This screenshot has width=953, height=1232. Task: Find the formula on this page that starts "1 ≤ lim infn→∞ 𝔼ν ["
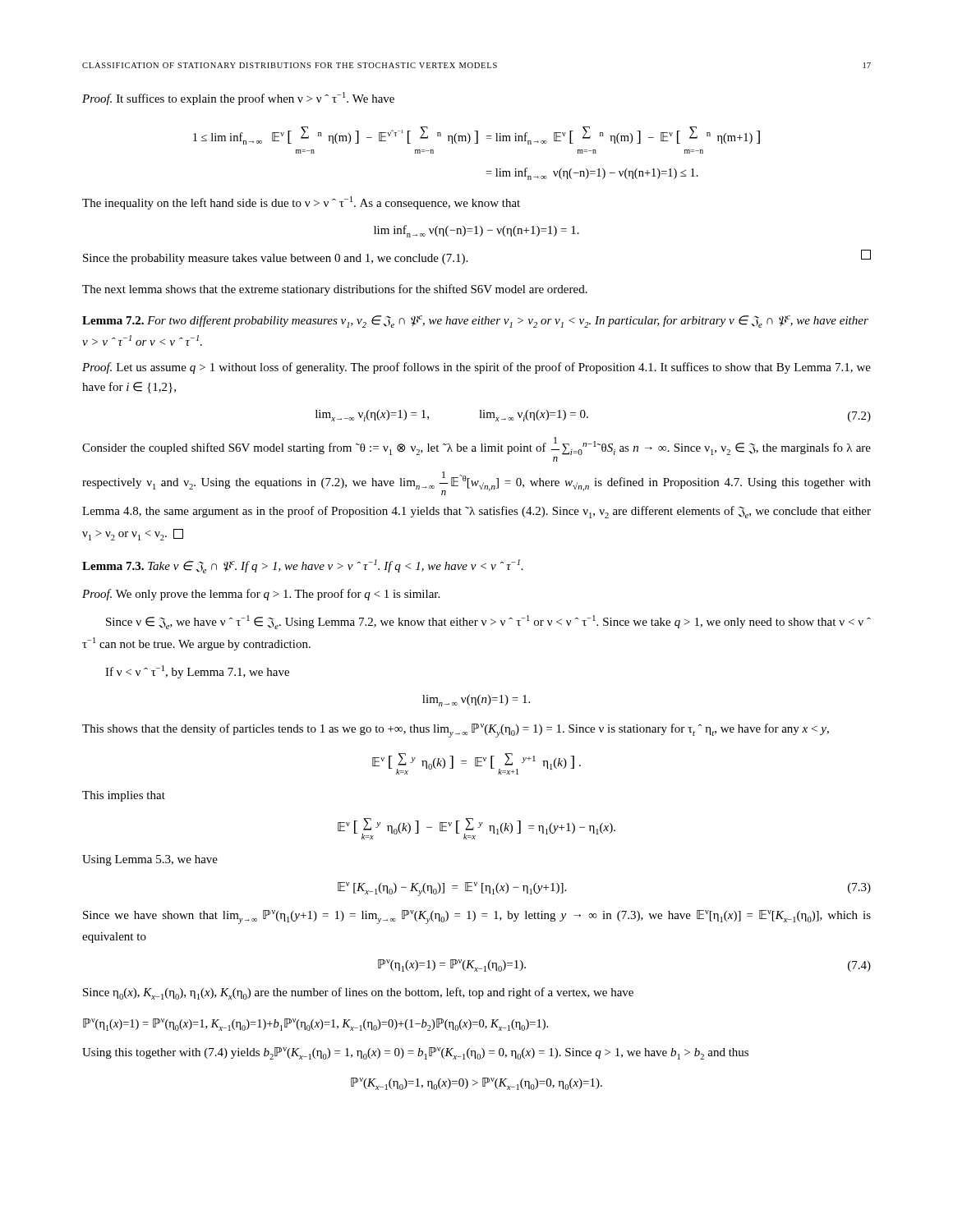coord(476,152)
